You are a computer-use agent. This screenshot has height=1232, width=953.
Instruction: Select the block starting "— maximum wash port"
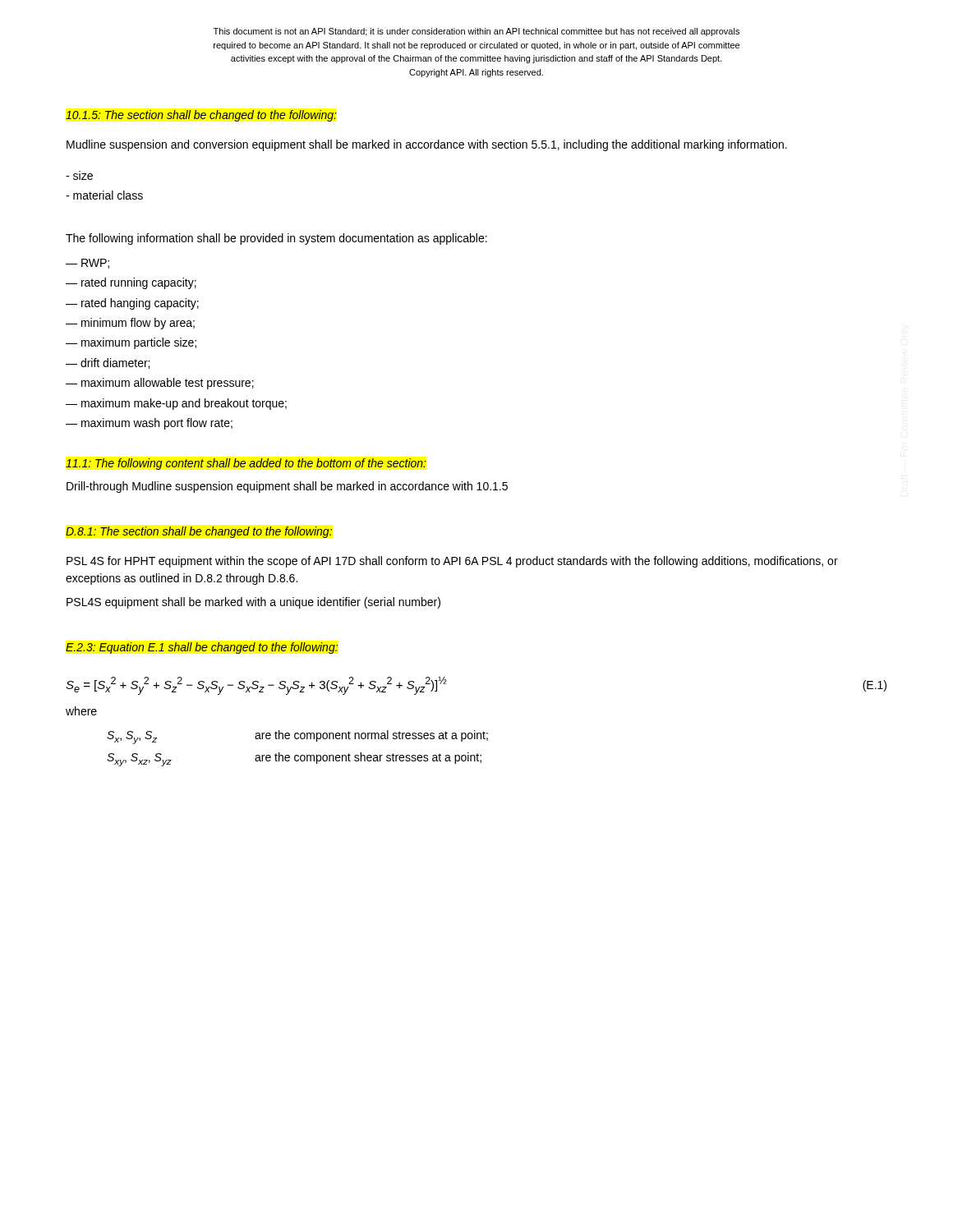(149, 423)
